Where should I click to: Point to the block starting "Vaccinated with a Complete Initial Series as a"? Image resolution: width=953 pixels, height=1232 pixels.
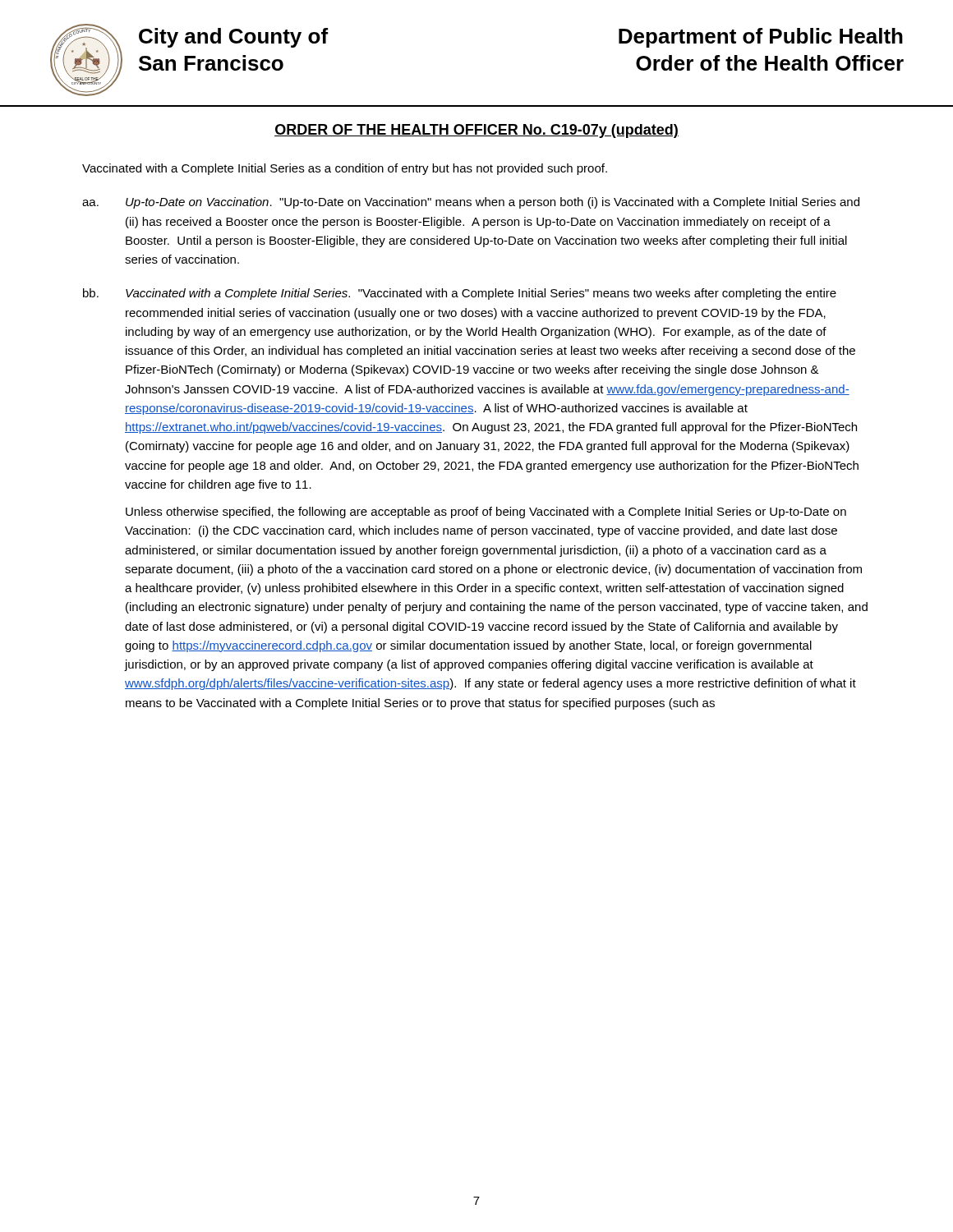(345, 168)
